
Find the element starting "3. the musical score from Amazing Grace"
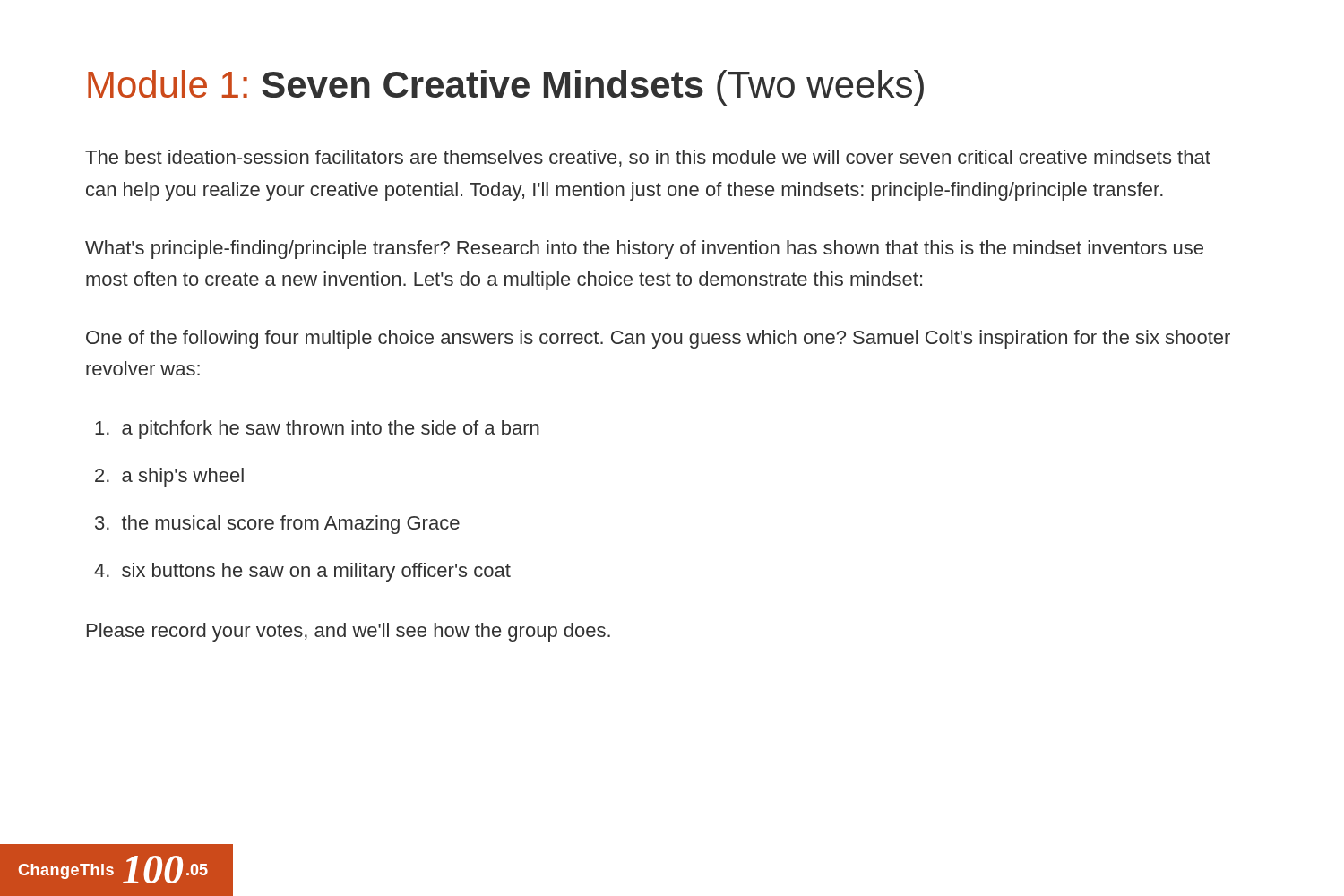point(277,523)
